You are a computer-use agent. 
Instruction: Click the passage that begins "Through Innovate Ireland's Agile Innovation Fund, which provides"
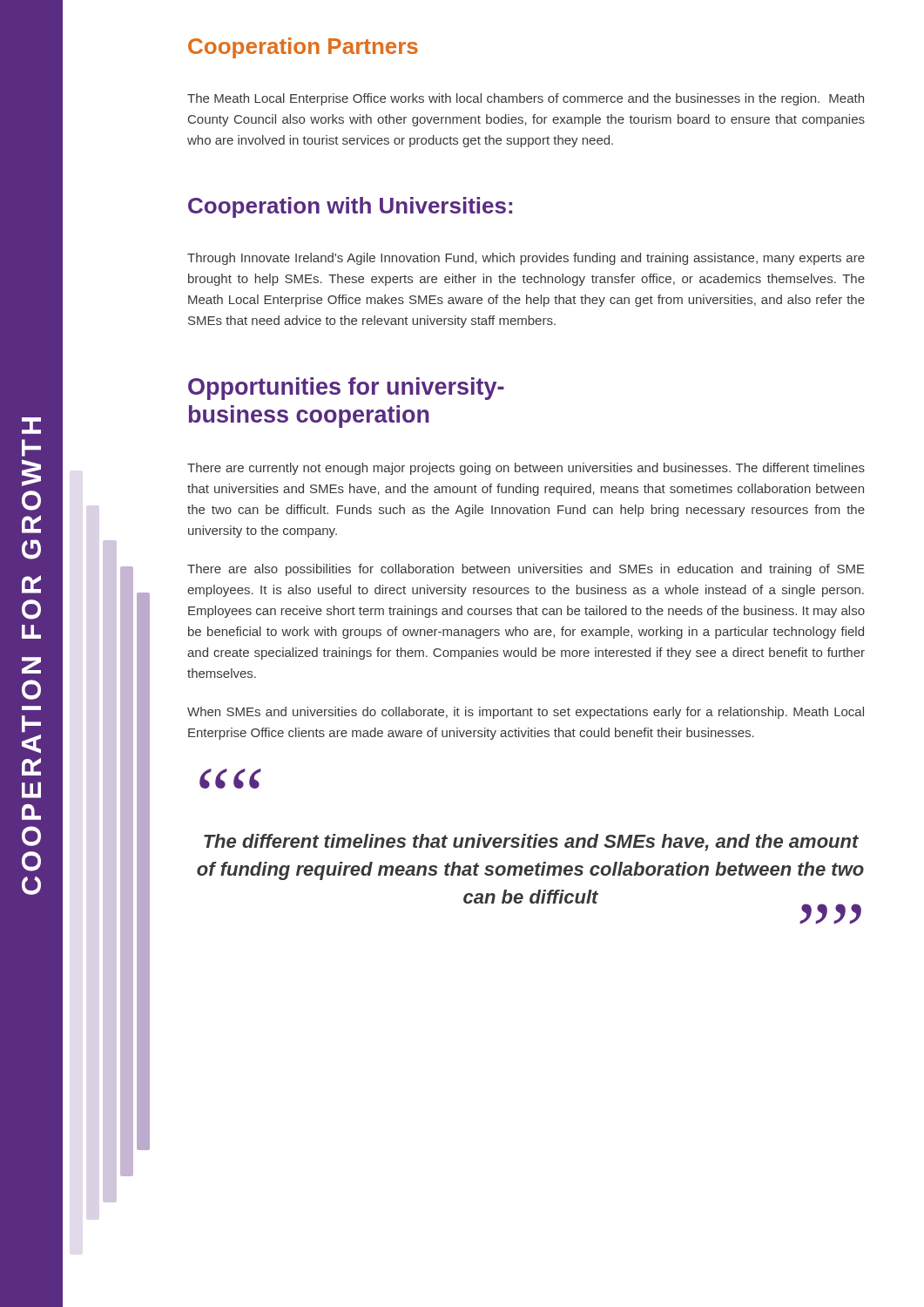[x=526, y=289]
